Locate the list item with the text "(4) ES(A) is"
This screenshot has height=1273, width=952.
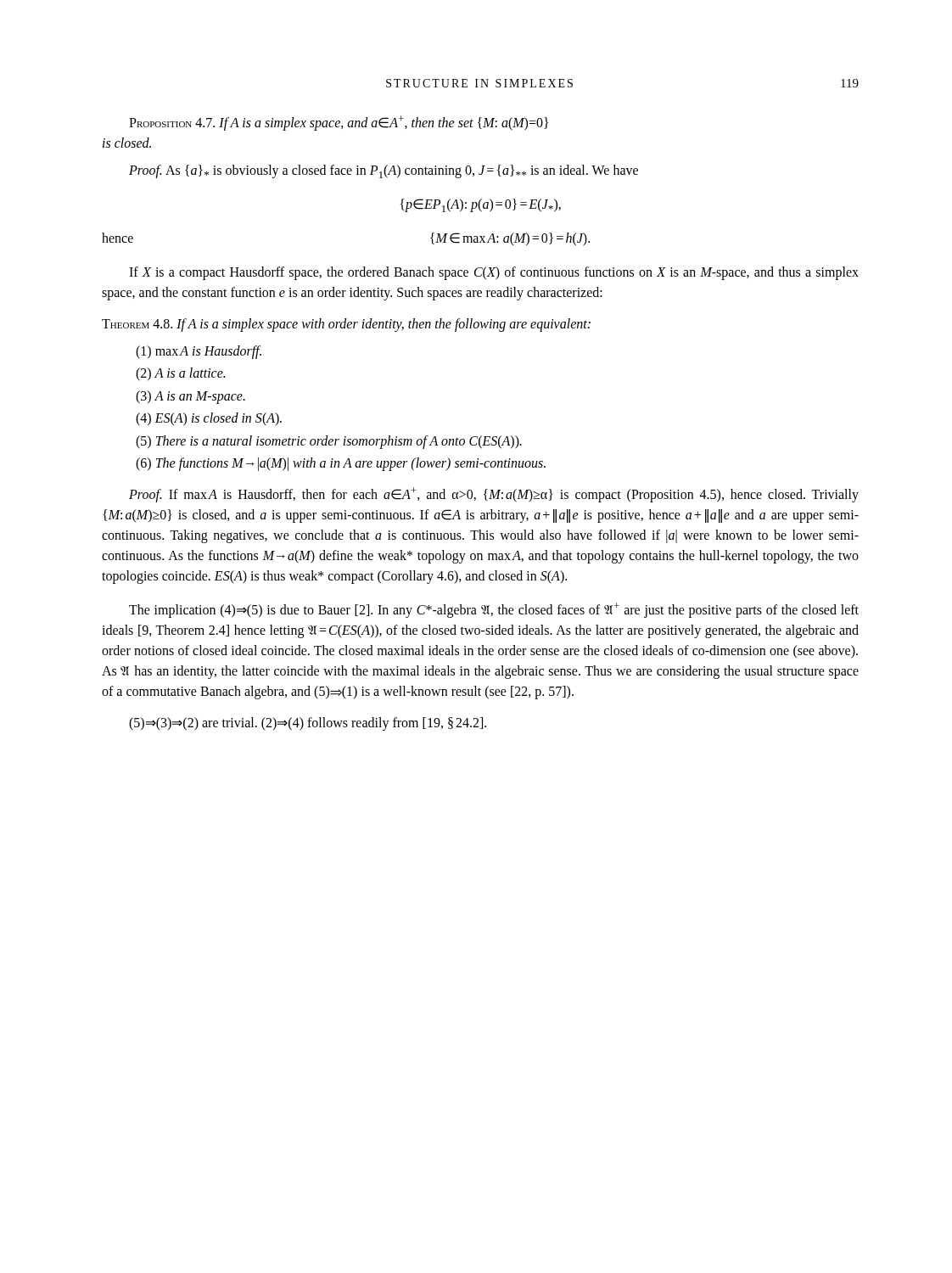pyautogui.click(x=209, y=418)
